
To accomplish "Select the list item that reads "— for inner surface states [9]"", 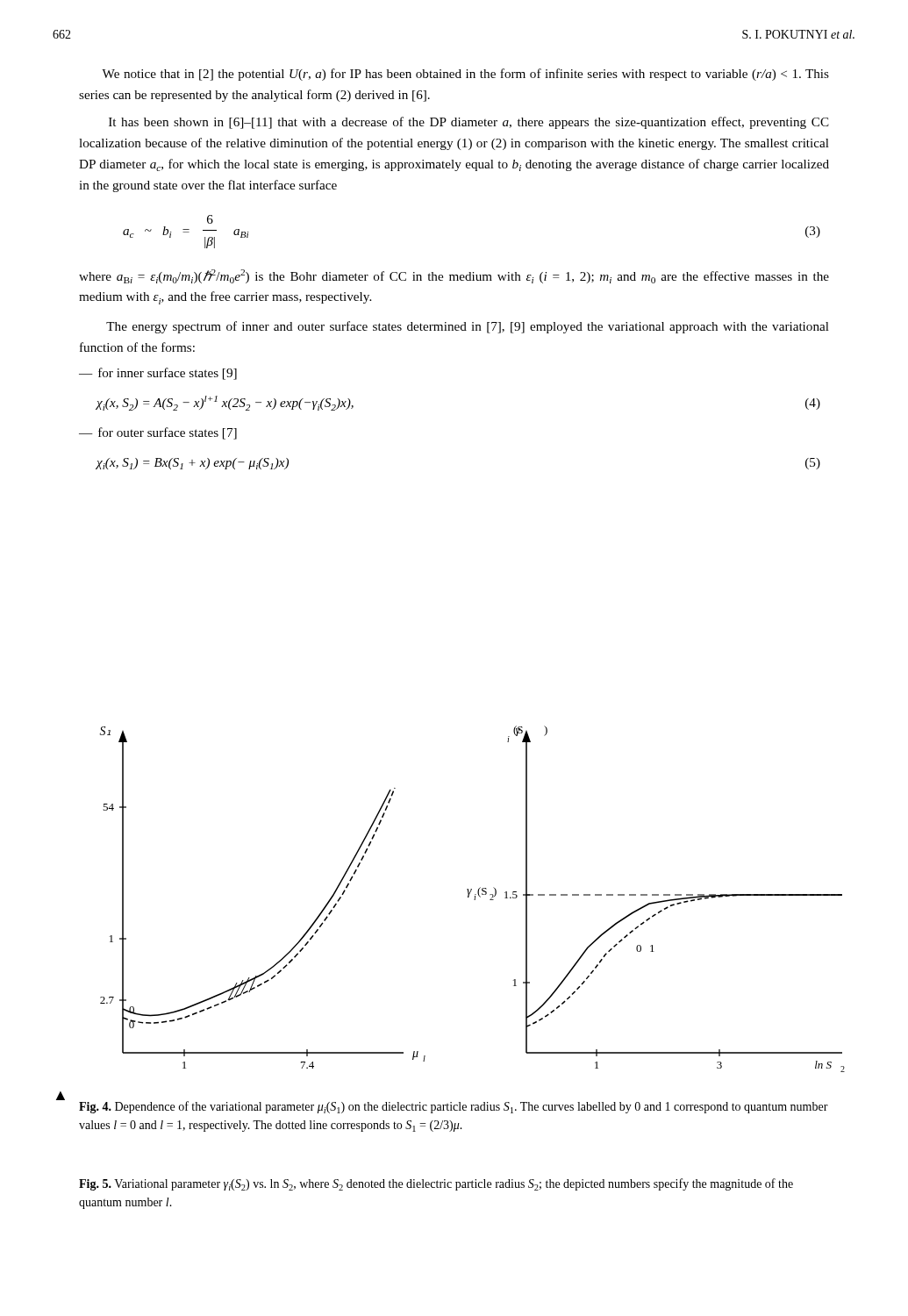I will (158, 373).
